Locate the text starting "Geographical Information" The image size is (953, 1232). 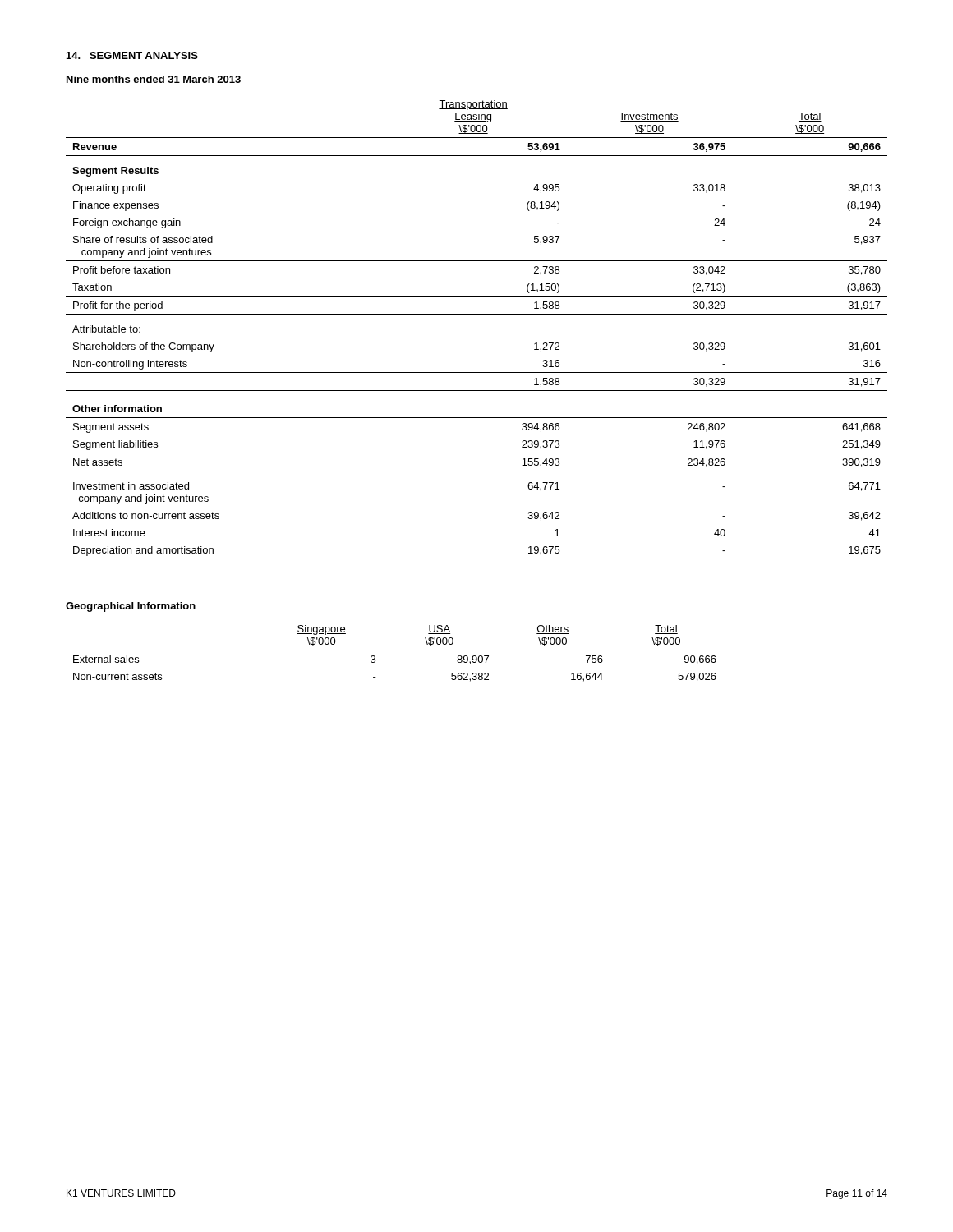(131, 606)
